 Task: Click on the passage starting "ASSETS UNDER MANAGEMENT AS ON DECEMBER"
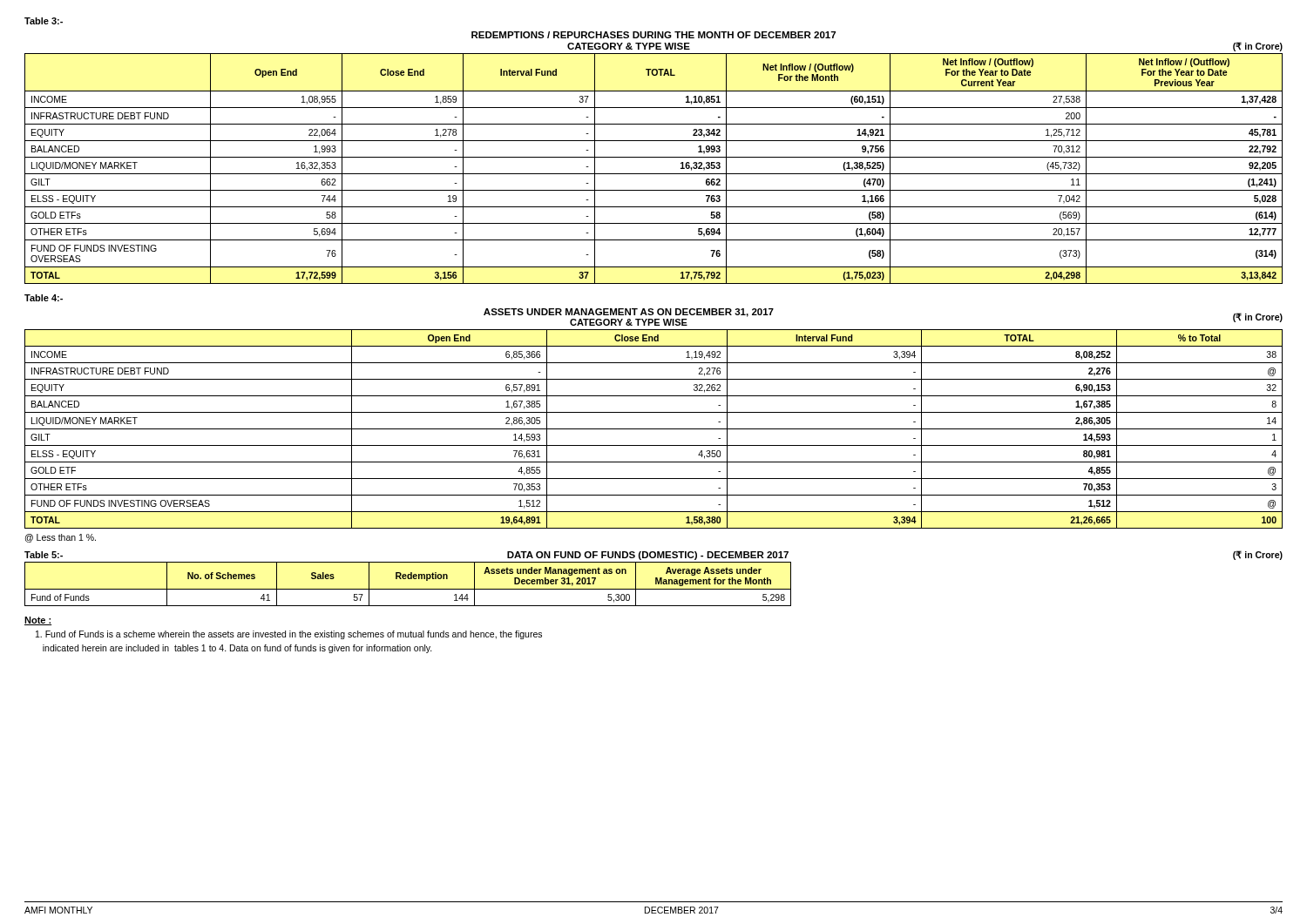pyautogui.click(x=654, y=317)
